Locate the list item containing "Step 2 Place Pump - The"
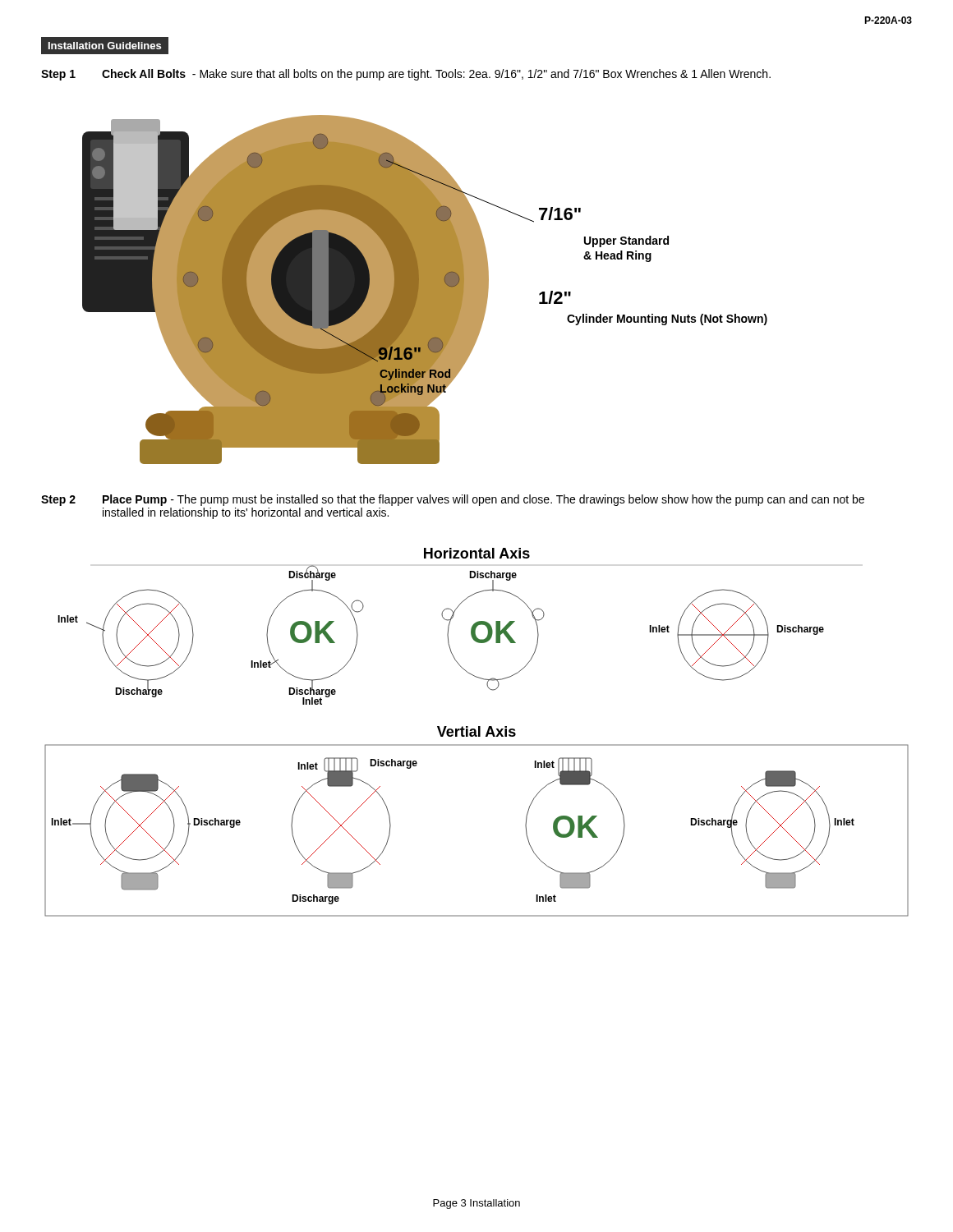 coord(474,506)
